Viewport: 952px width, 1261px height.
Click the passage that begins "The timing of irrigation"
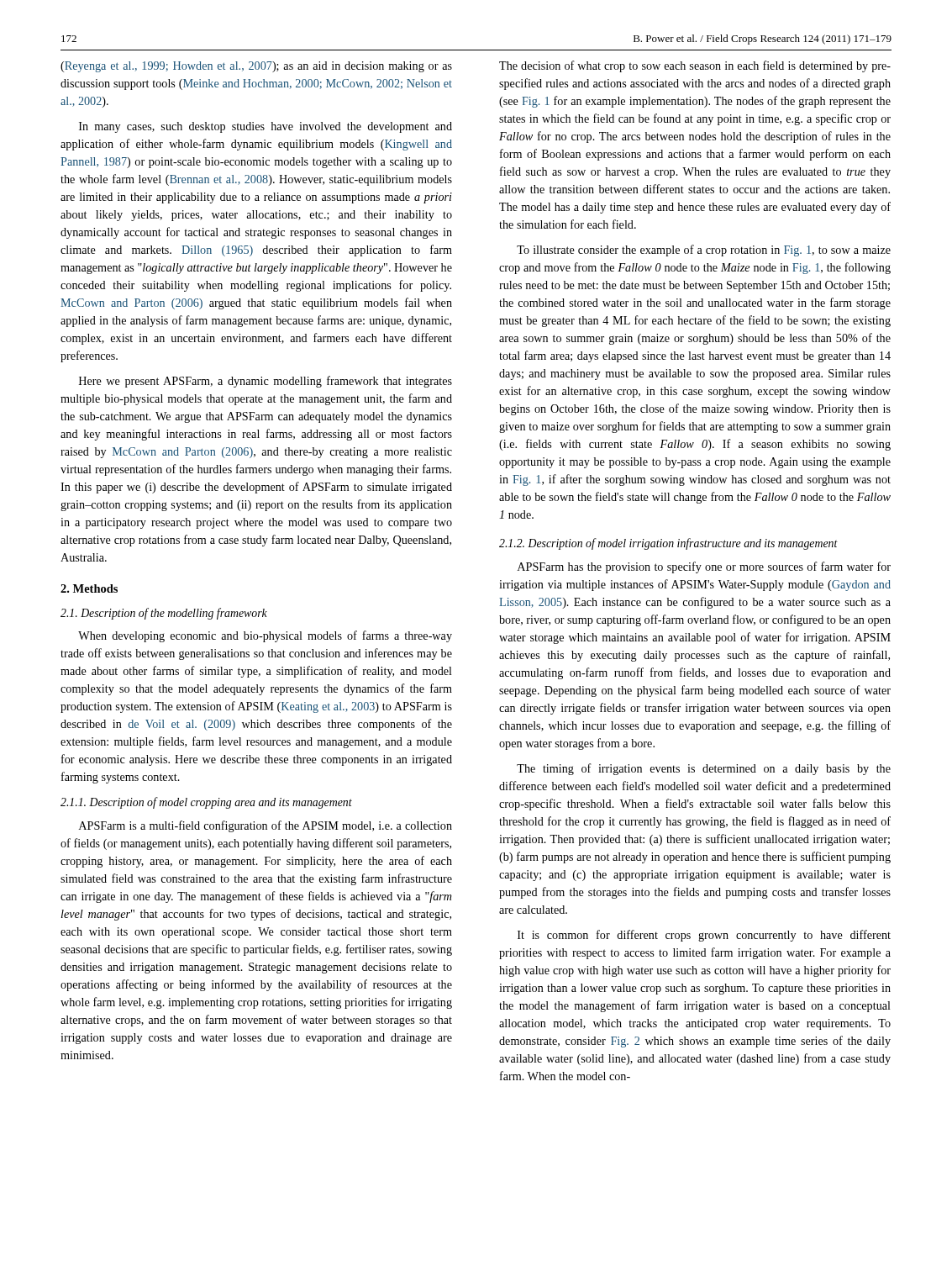(695, 839)
